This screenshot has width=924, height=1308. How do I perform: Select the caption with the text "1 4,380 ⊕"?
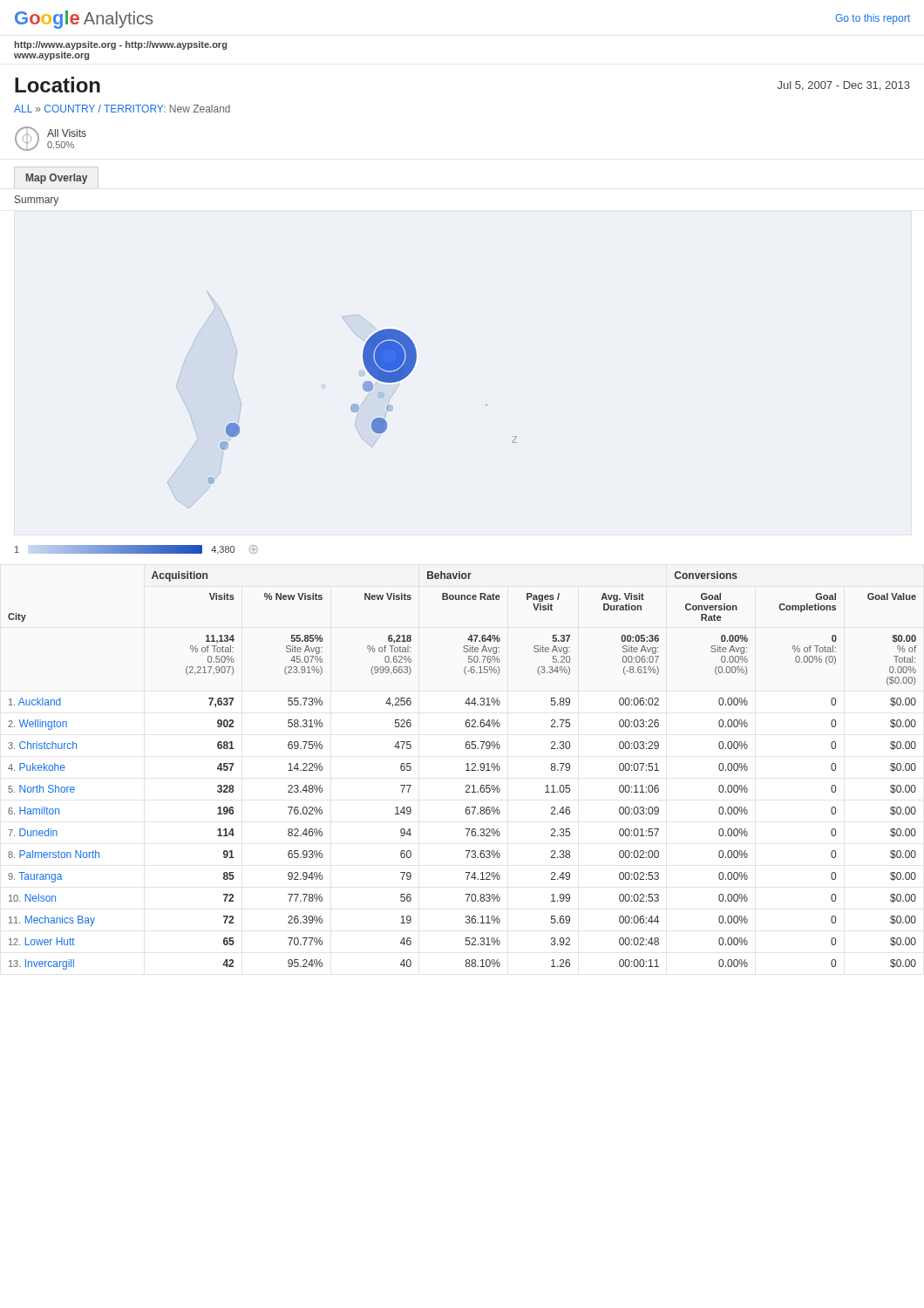coord(136,549)
